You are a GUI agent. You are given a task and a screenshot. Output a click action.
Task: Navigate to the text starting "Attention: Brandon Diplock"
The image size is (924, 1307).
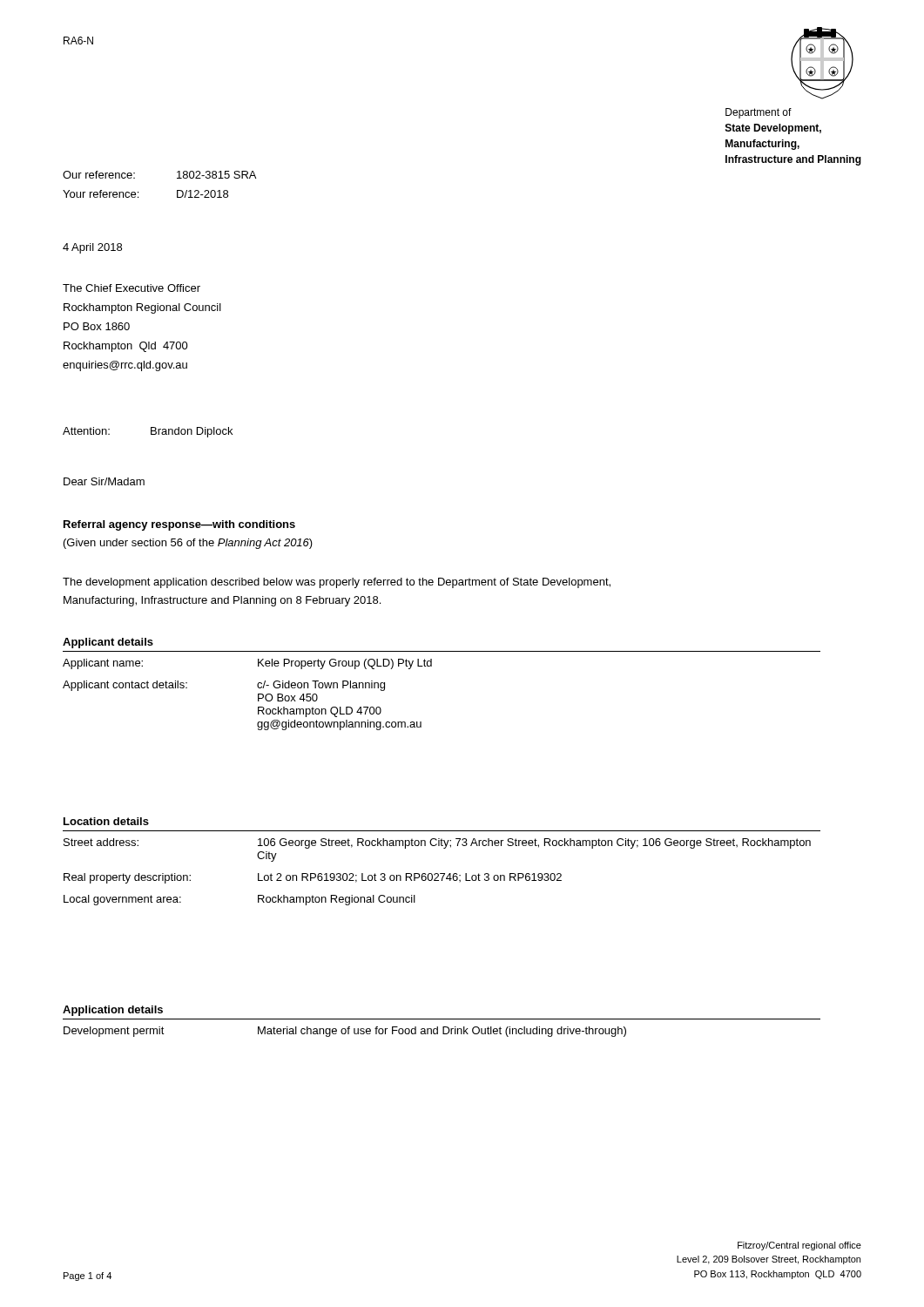tap(148, 431)
